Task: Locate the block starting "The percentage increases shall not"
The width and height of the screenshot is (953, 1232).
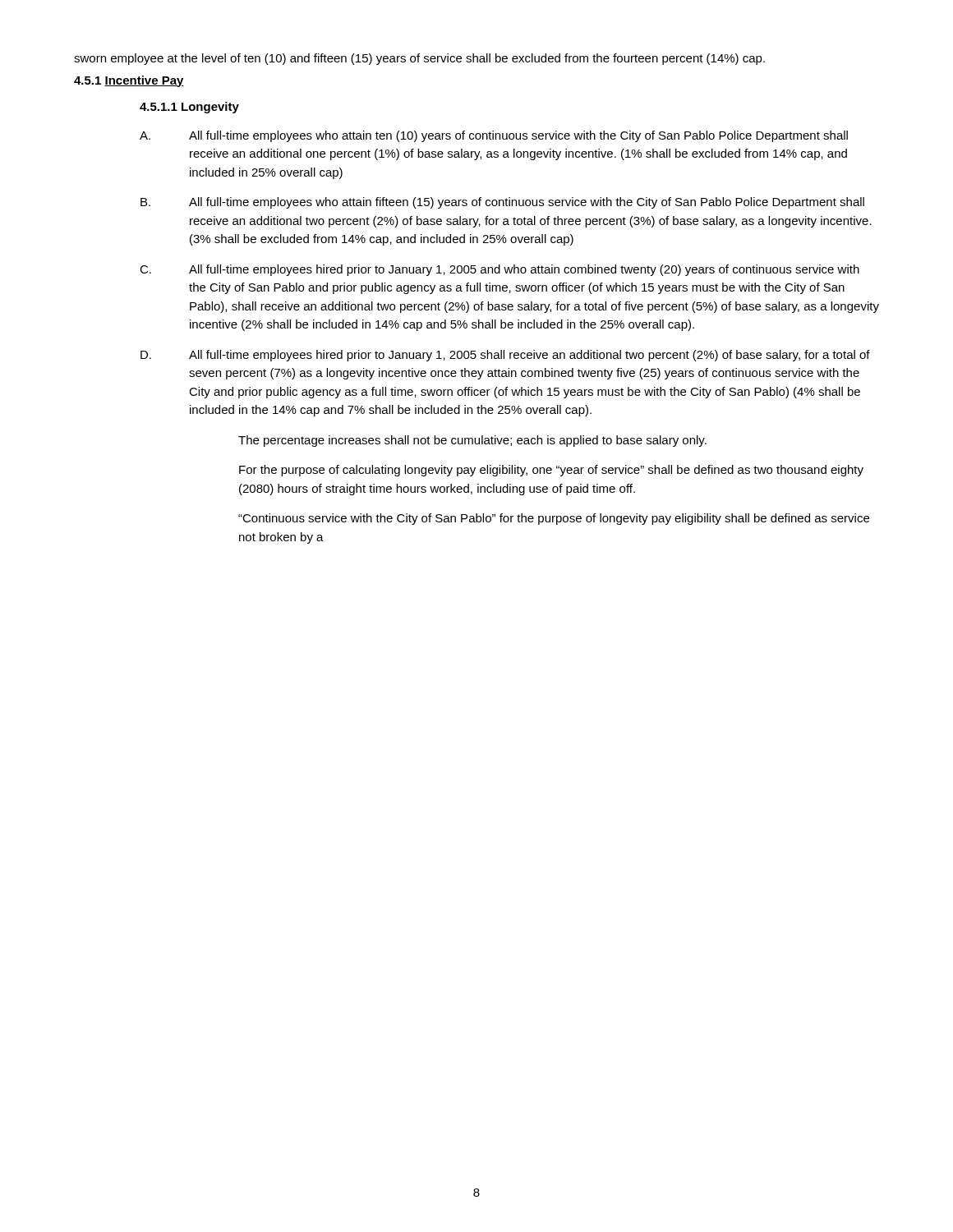Action: click(473, 439)
